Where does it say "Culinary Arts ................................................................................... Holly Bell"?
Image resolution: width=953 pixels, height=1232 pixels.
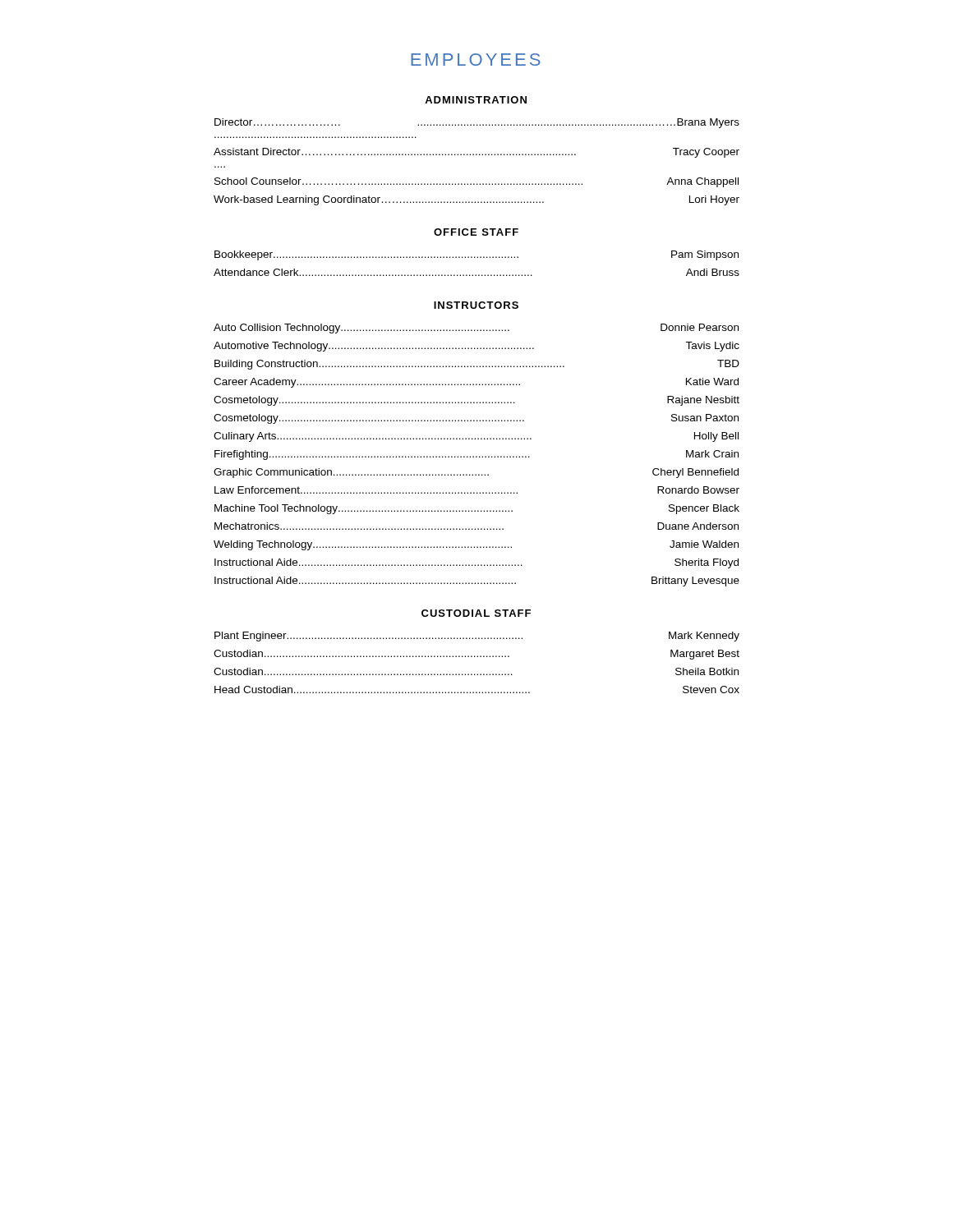(x=476, y=436)
